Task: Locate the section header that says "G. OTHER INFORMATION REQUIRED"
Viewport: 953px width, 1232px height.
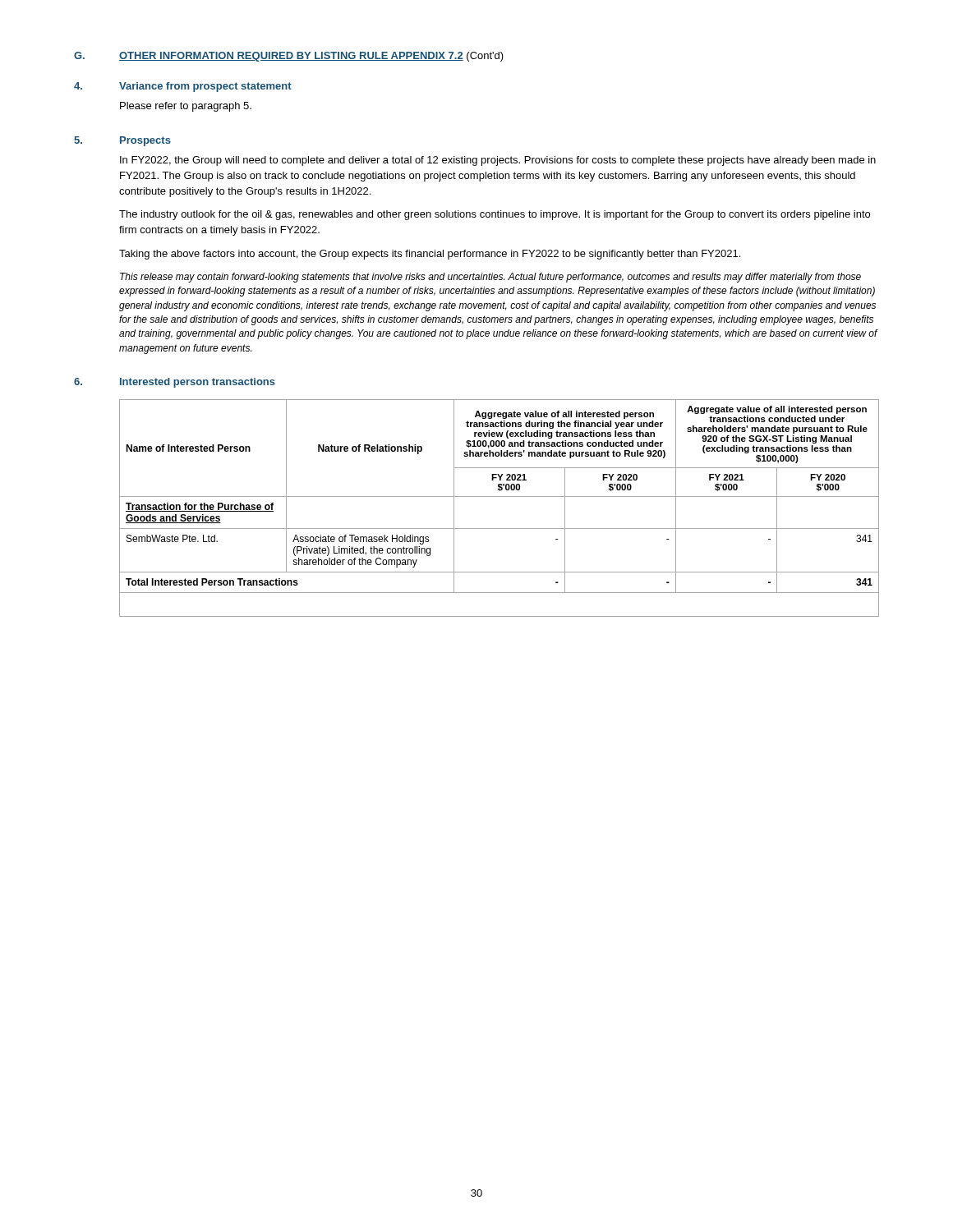Action: tap(289, 55)
